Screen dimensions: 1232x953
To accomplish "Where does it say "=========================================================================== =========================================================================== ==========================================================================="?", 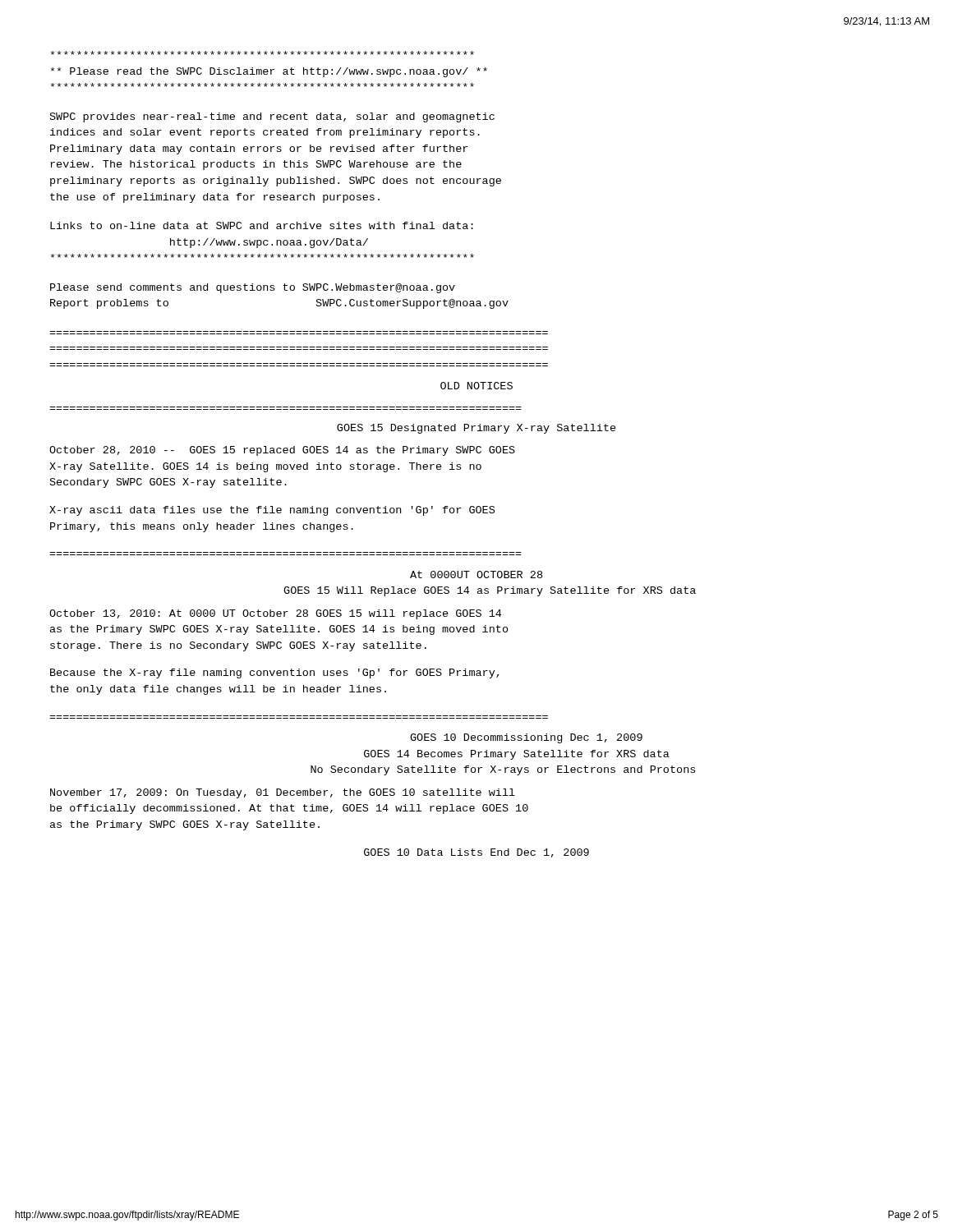I will pyautogui.click(x=299, y=349).
